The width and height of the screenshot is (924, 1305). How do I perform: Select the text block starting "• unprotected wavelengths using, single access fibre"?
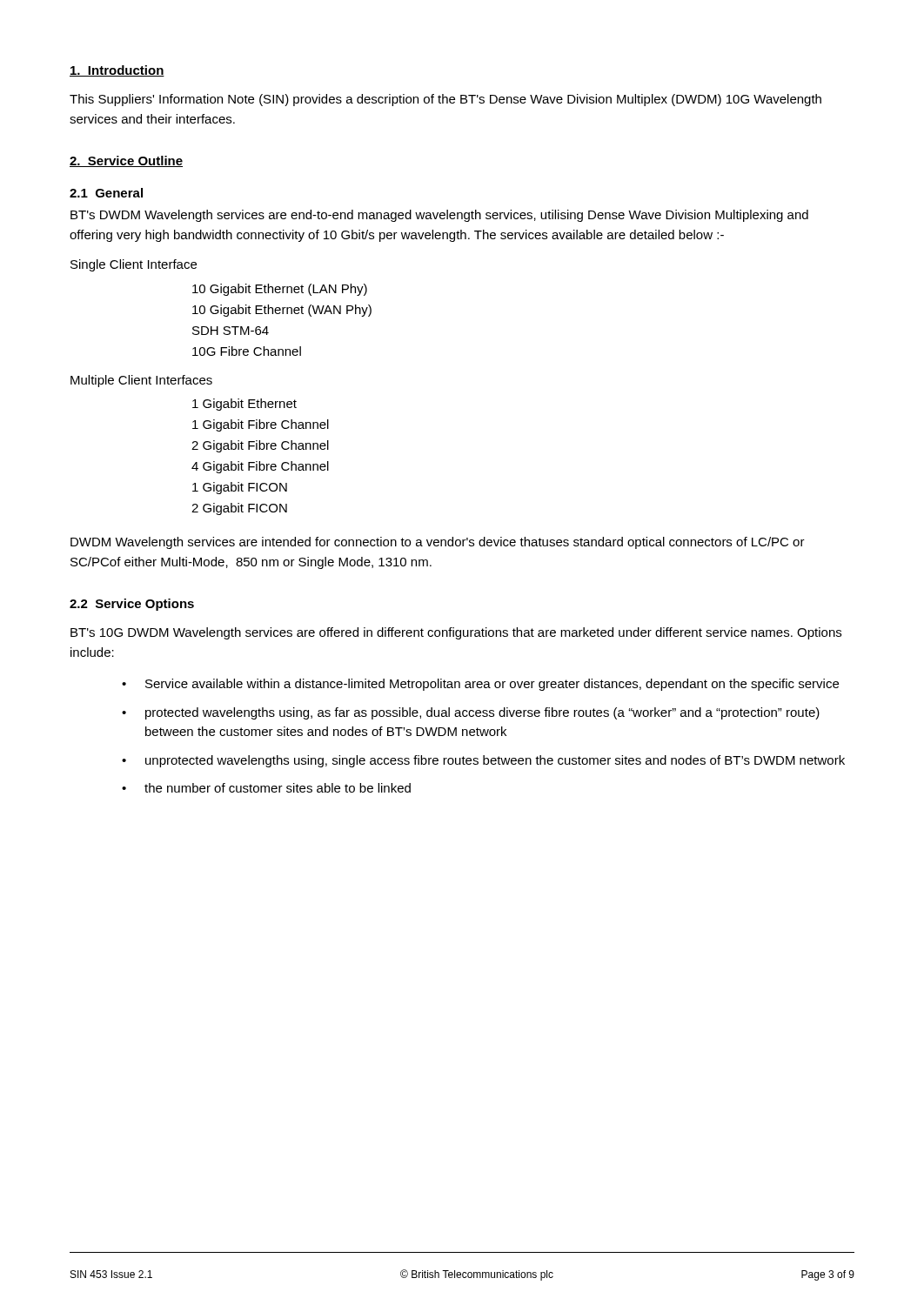tap(488, 760)
